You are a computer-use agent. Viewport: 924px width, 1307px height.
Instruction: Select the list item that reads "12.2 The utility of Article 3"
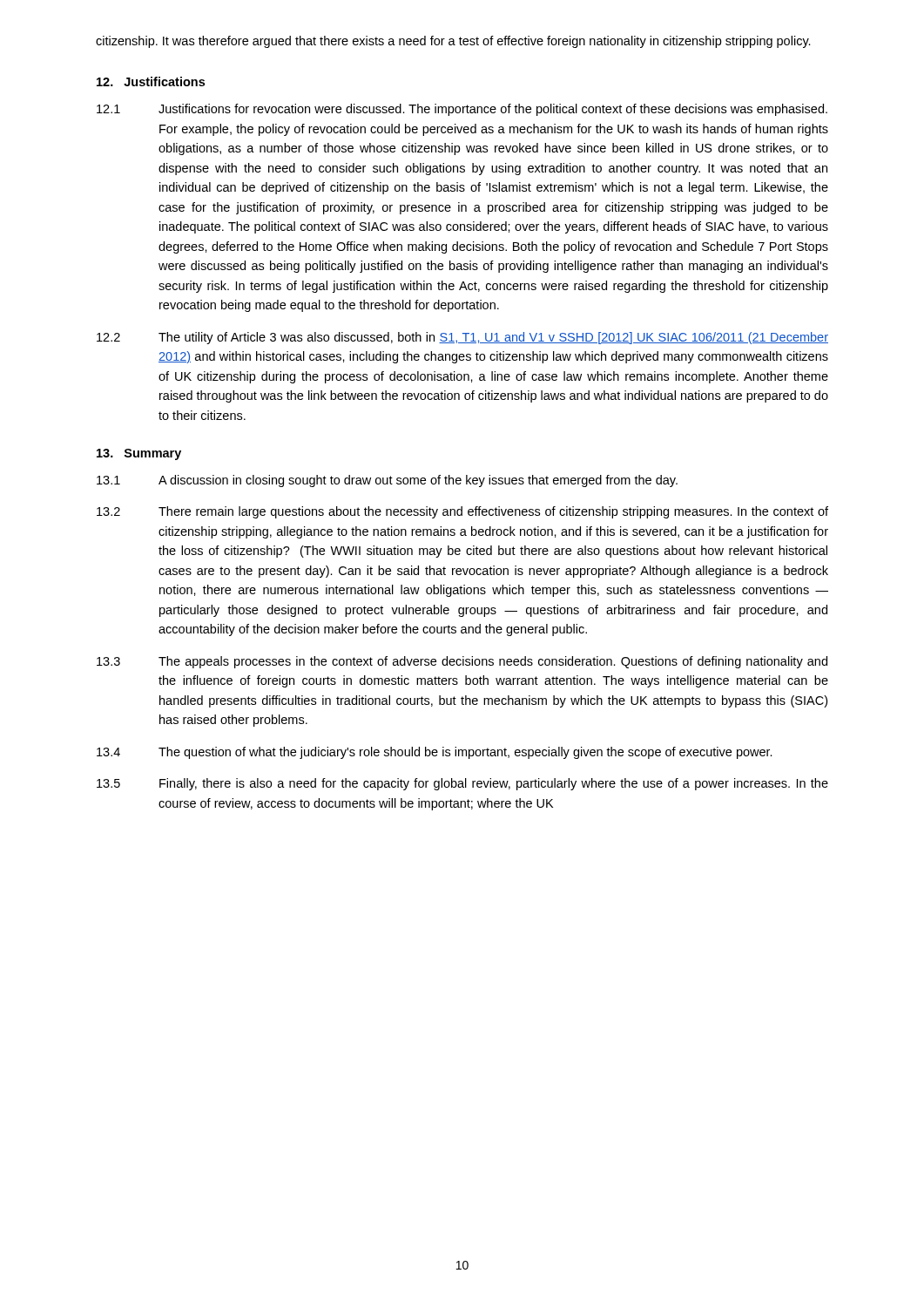(x=462, y=376)
